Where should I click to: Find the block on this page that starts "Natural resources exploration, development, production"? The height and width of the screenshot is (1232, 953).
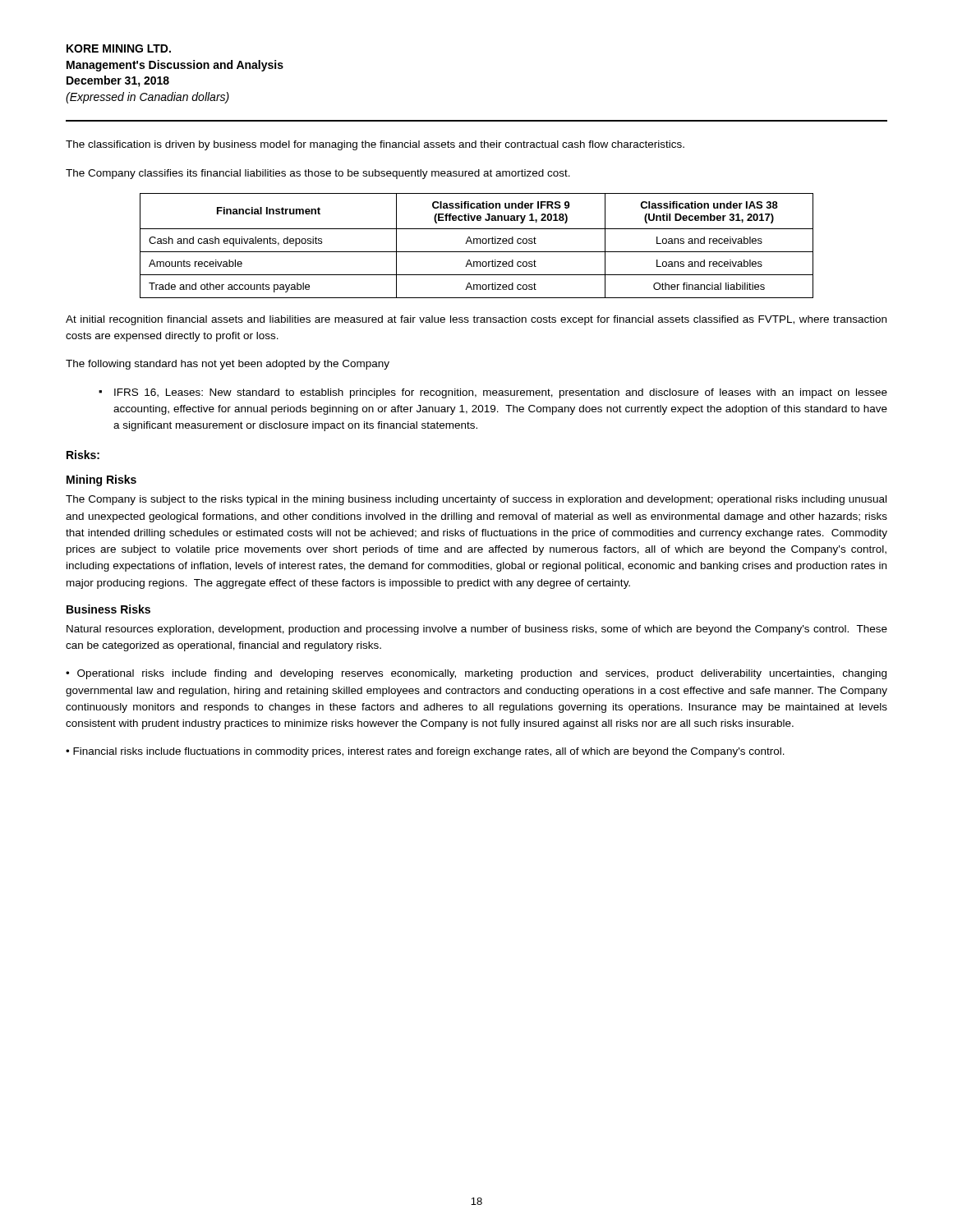pos(476,637)
